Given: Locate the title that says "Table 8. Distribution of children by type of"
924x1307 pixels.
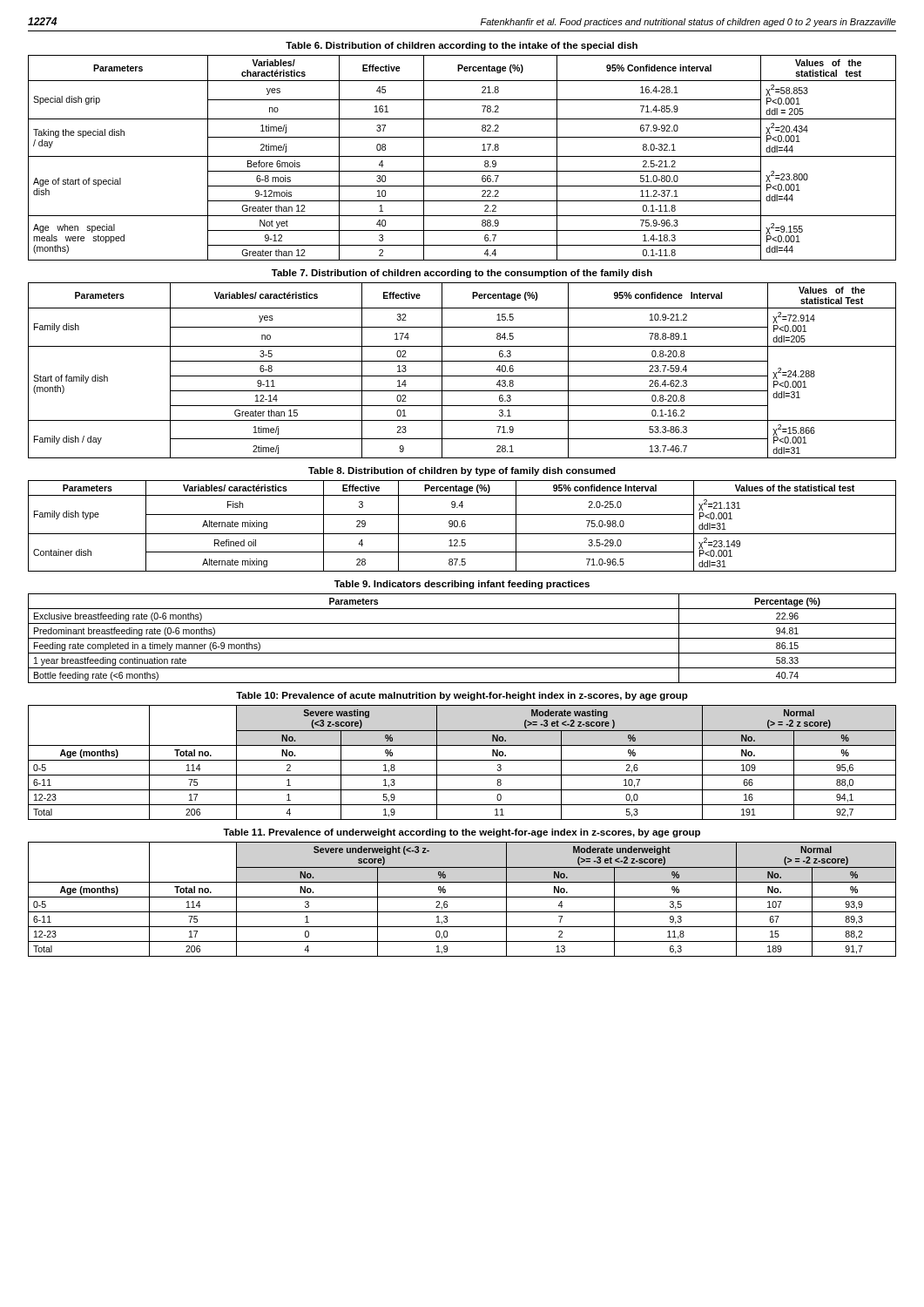Looking at the screenshot, I should [462, 471].
